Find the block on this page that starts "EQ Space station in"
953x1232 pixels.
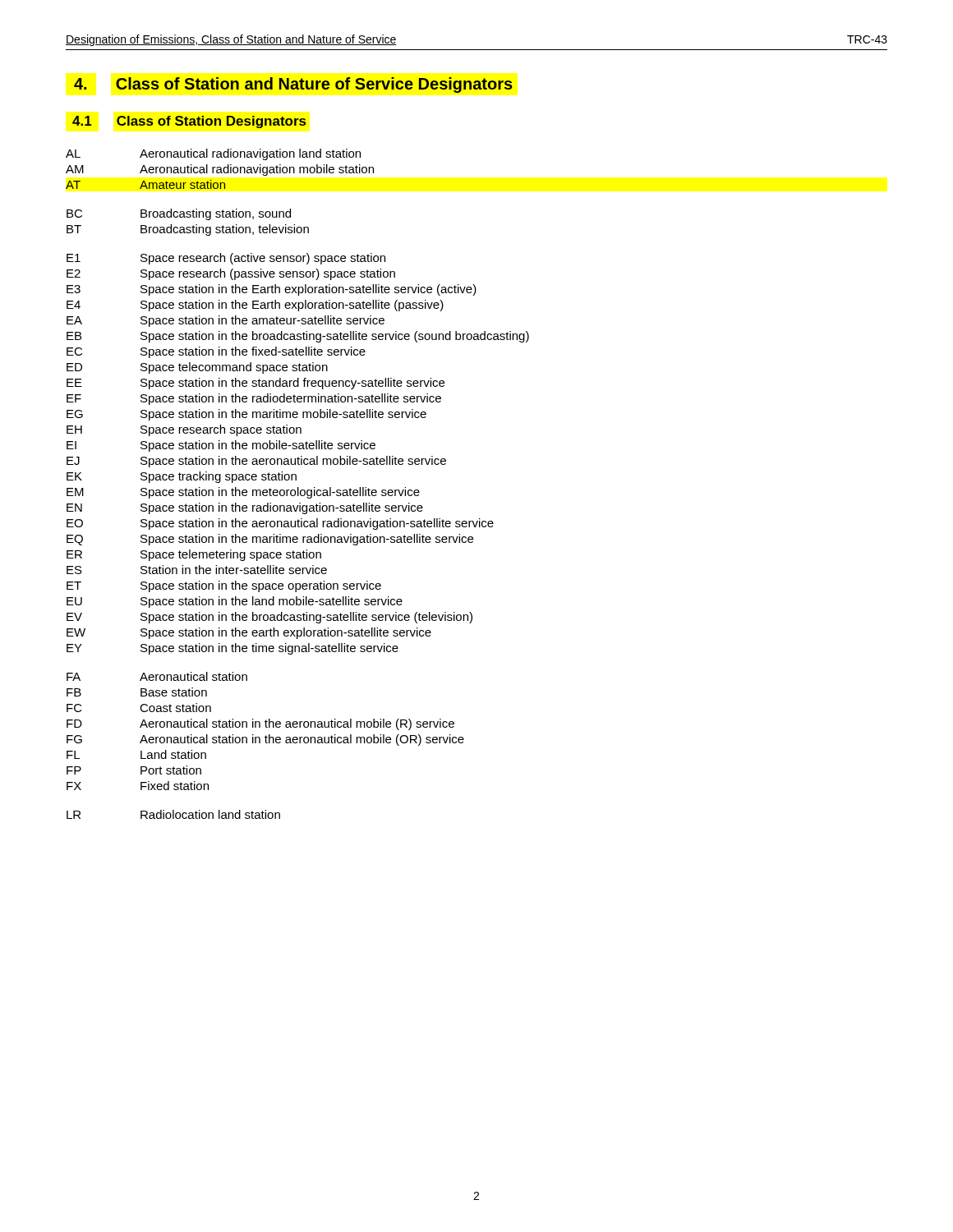(476, 538)
